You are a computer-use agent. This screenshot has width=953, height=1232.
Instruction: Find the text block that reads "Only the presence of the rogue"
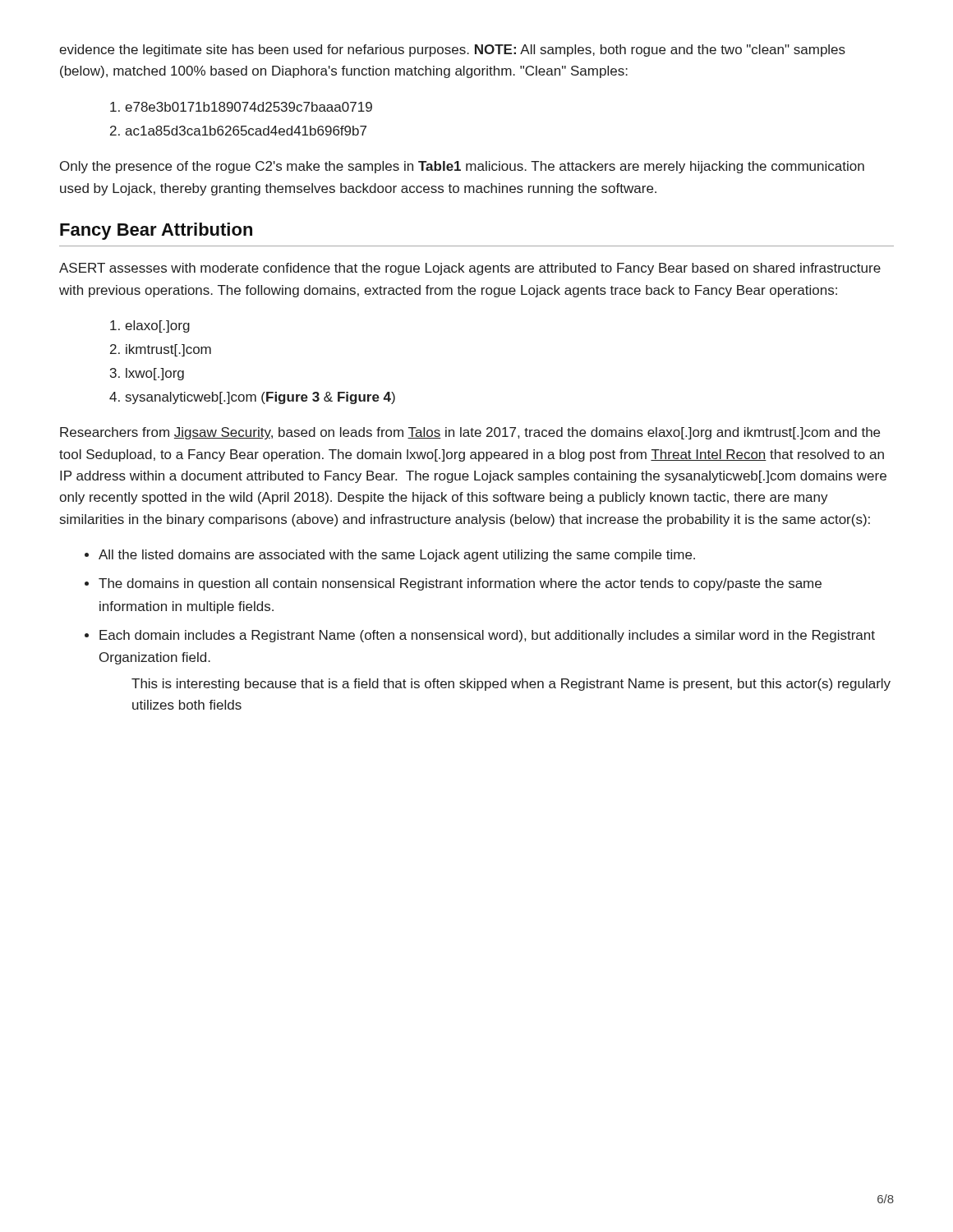(x=476, y=178)
